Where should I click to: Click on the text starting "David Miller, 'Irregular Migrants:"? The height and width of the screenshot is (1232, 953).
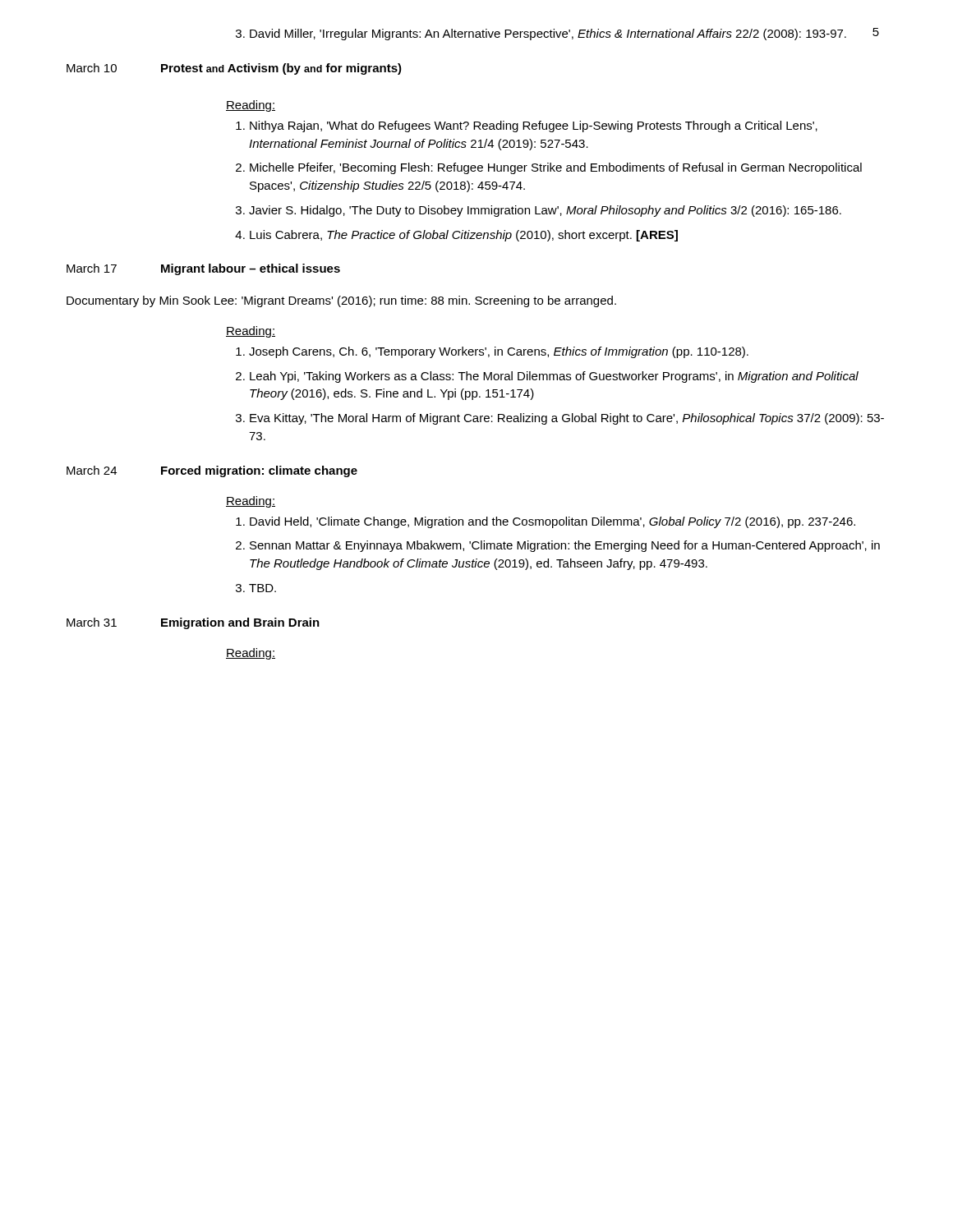coord(557,34)
